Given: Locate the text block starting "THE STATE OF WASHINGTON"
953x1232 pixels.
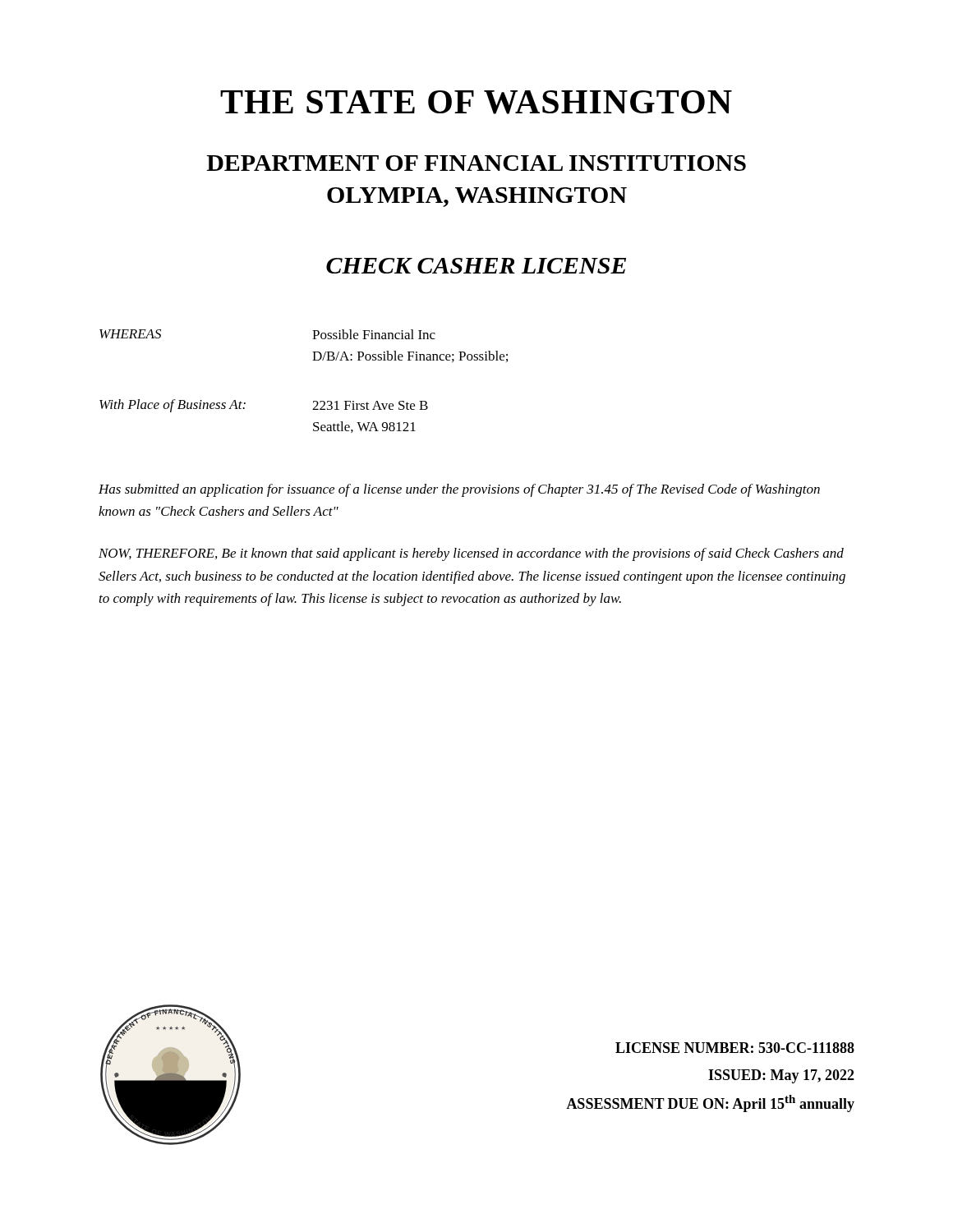Looking at the screenshot, I should (x=476, y=102).
